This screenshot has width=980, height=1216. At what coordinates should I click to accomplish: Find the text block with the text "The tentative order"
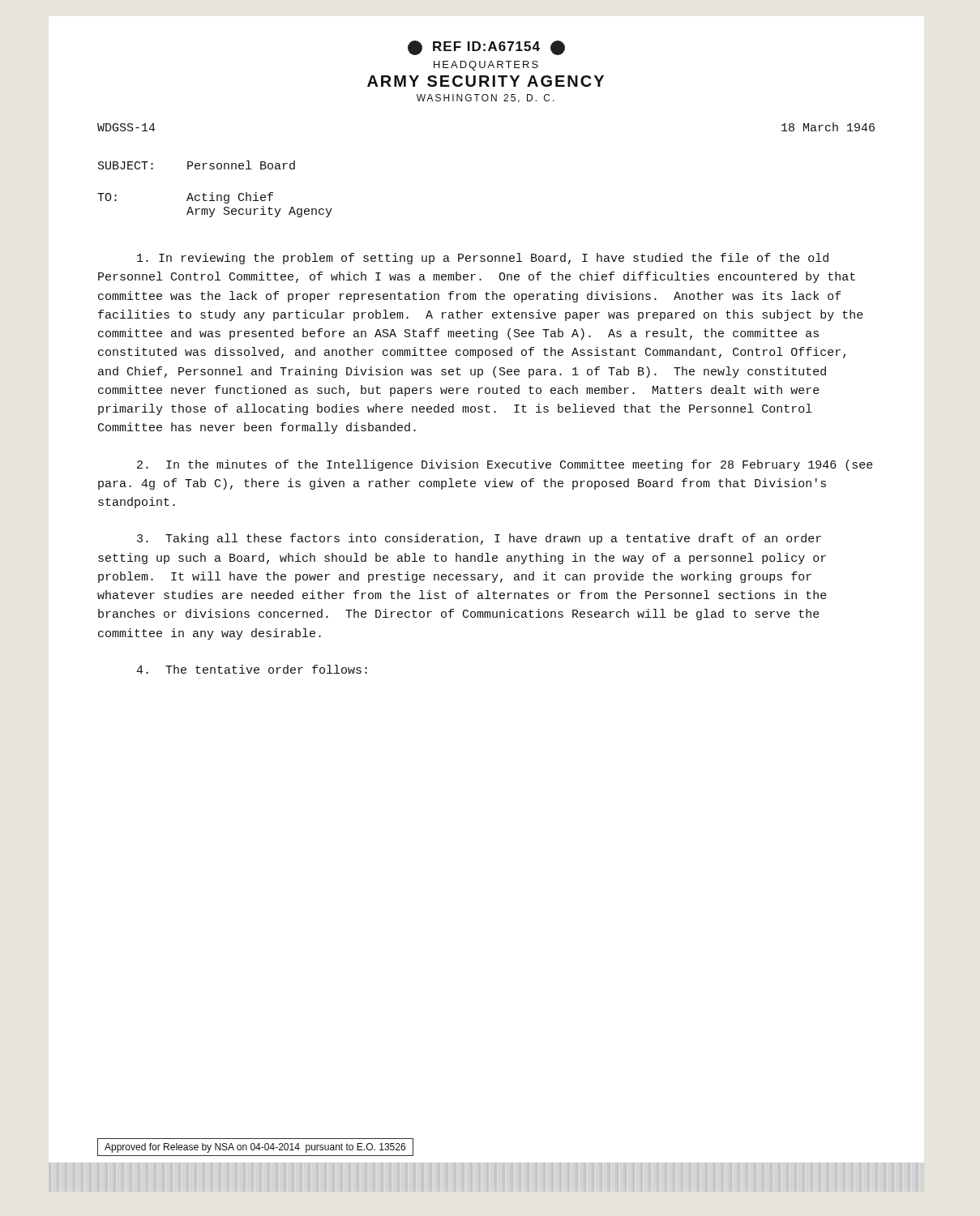tap(253, 671)
